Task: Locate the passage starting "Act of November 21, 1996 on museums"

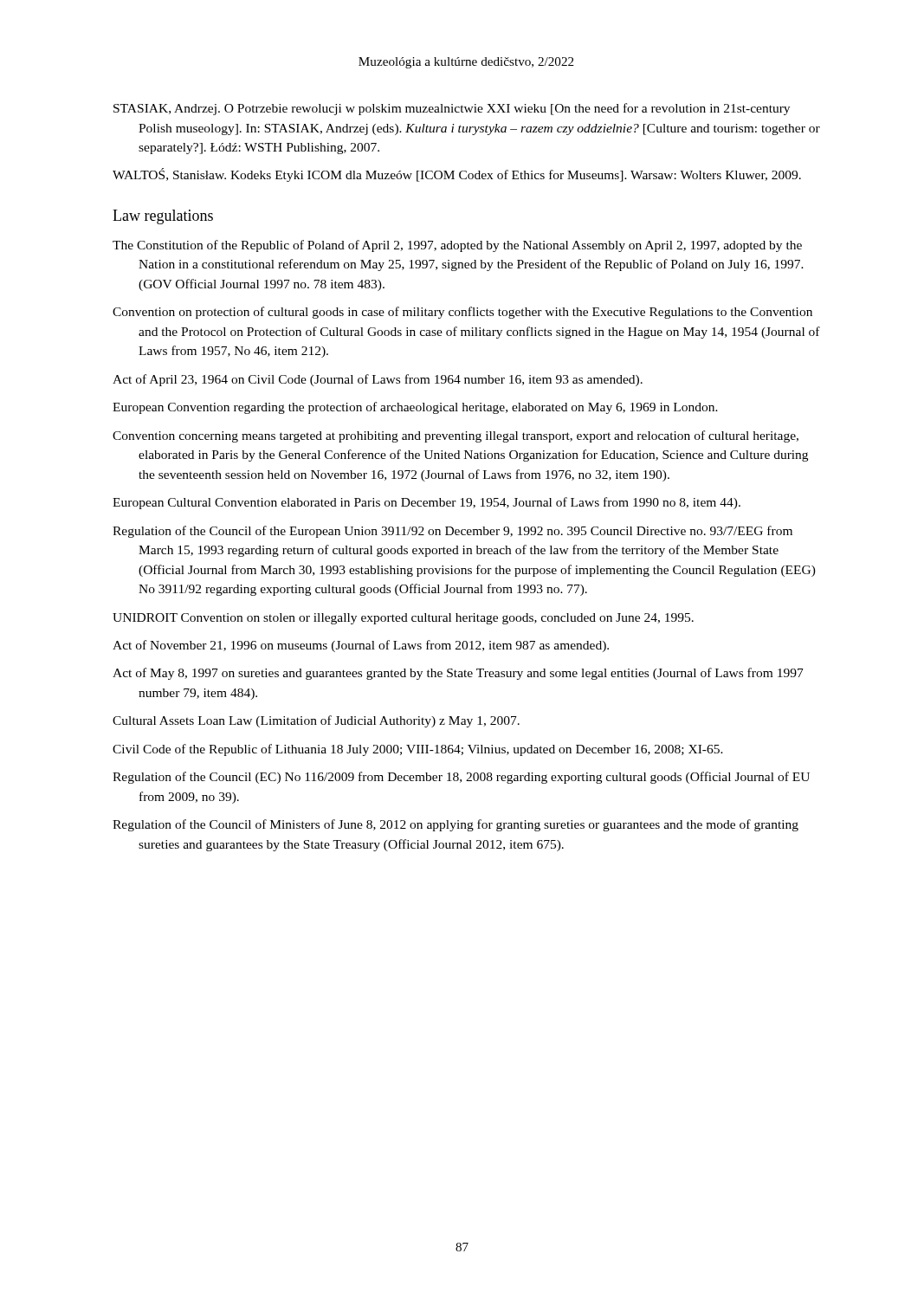Action: pos(361,645)
